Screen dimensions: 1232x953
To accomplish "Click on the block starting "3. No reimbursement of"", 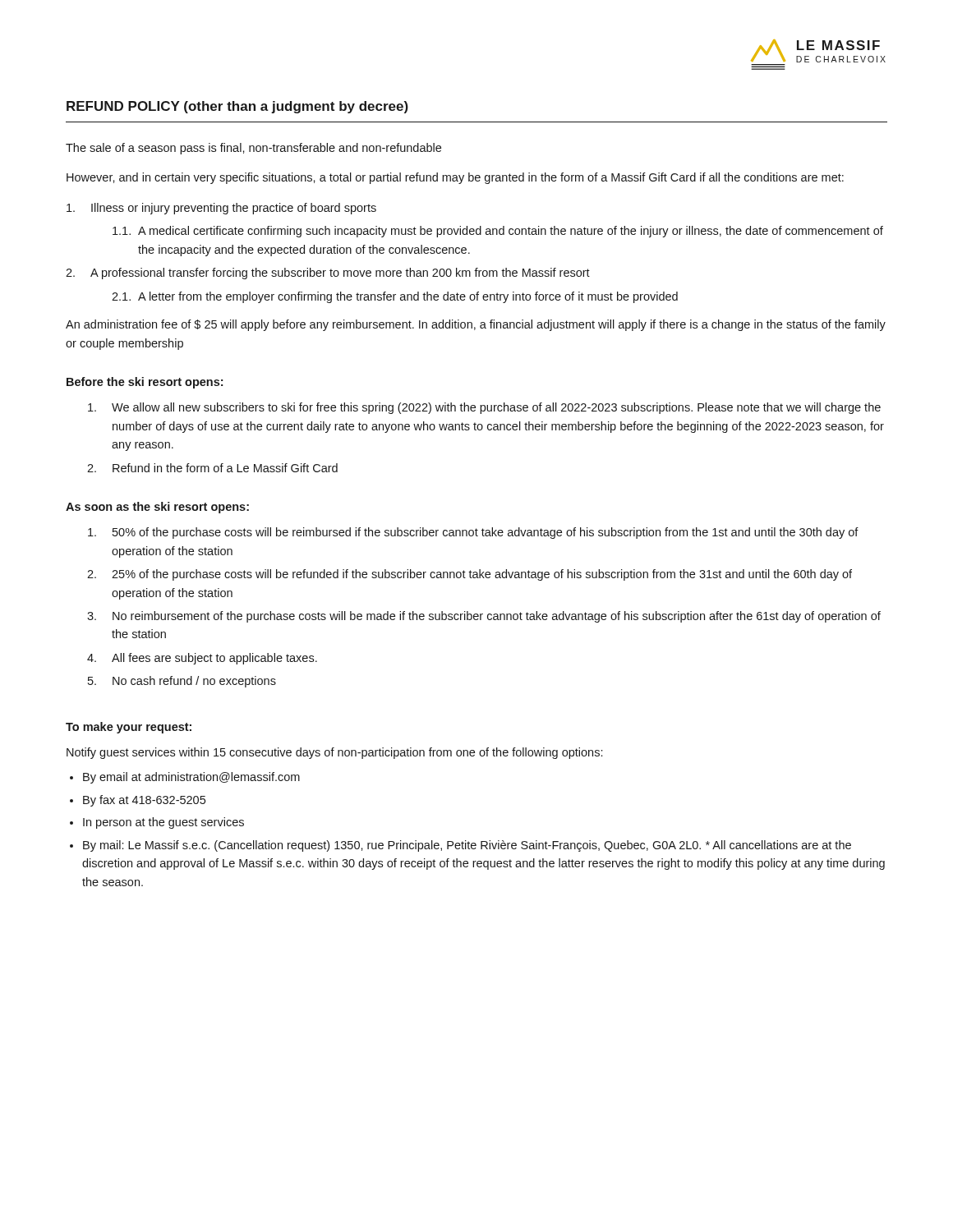I will pos(487,625).
